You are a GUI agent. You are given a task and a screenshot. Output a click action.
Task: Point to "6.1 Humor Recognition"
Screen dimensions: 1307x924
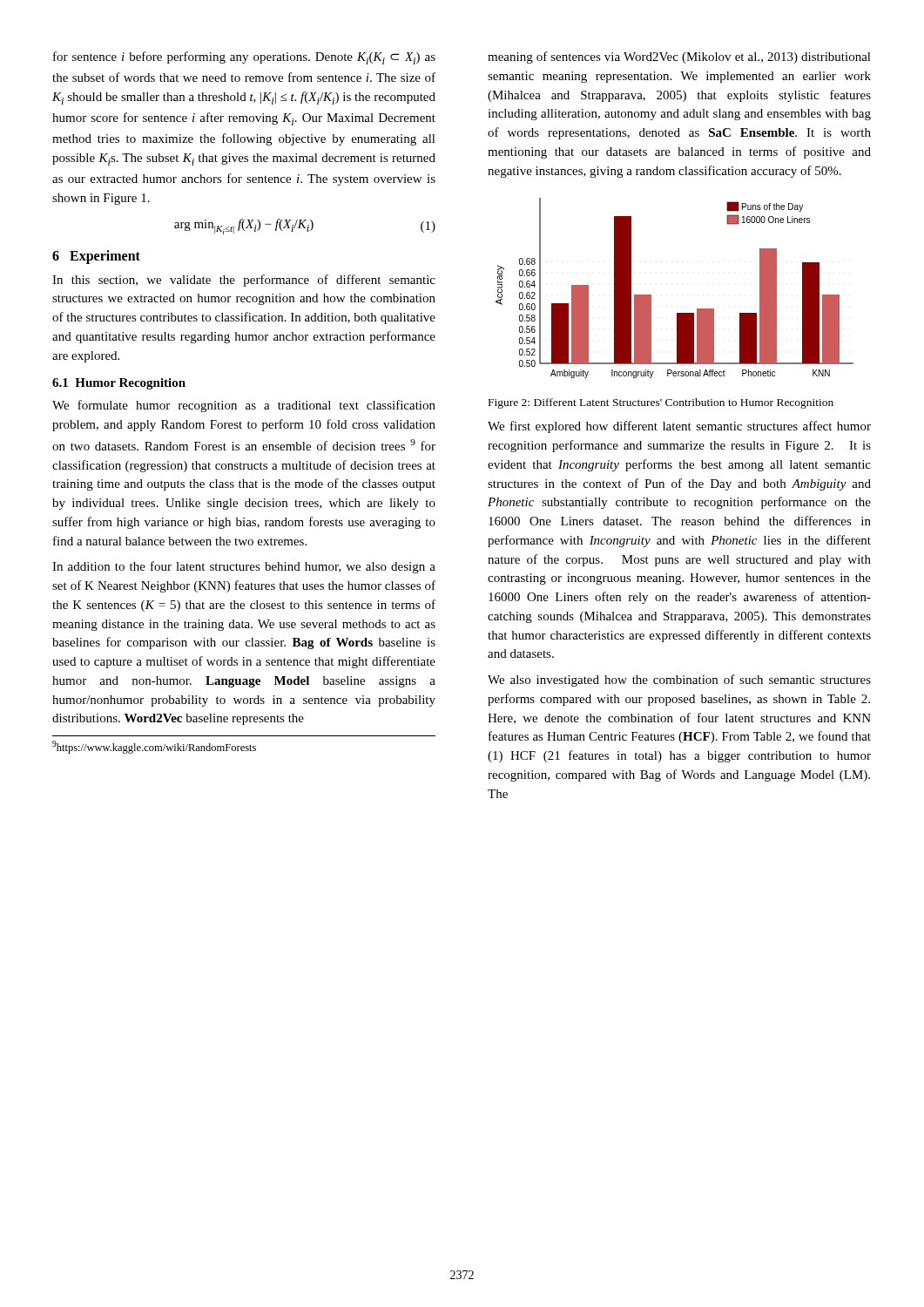pyautogui.click(x=119, y=383)
